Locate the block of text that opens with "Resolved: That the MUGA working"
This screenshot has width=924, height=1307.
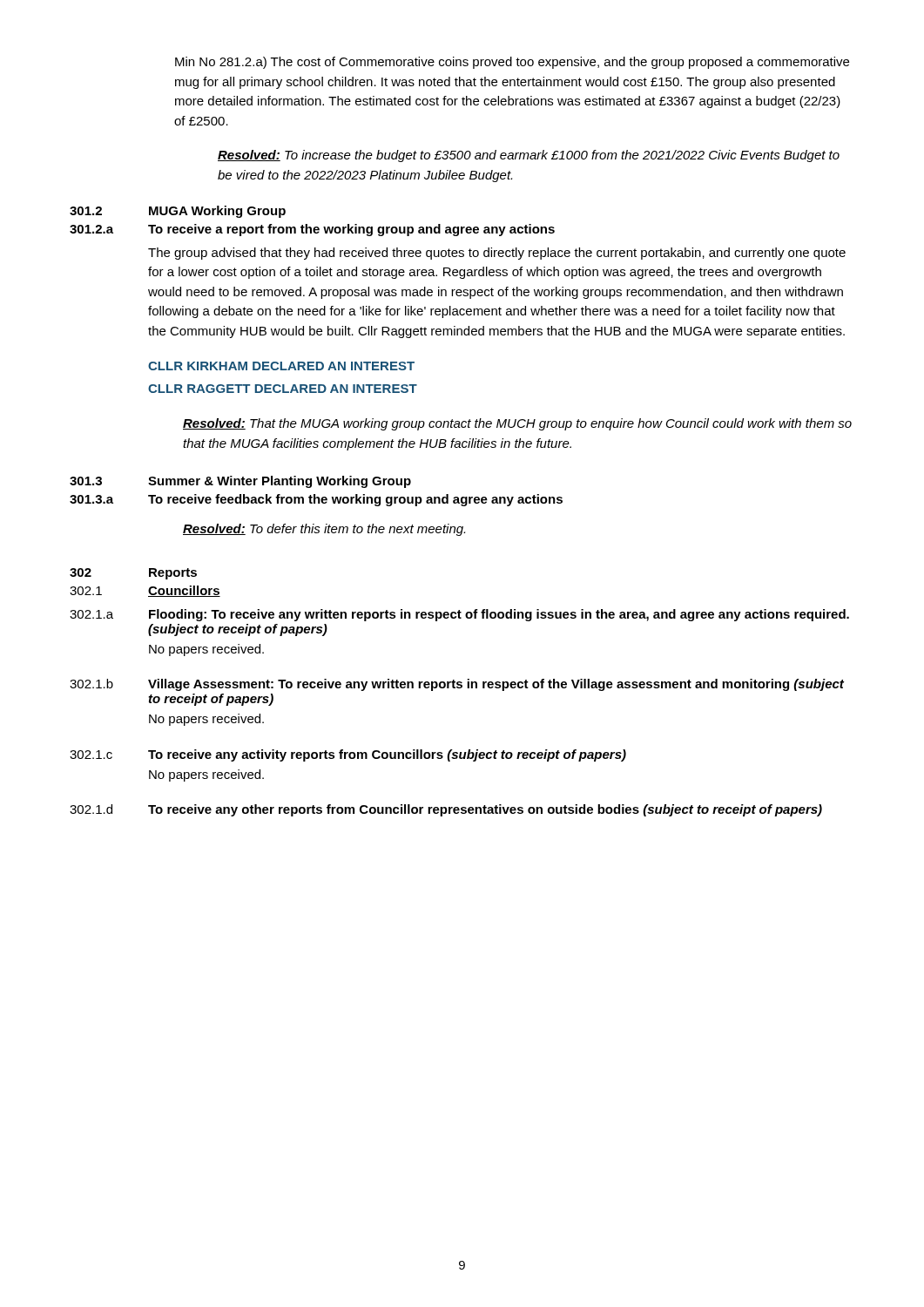pos(519,433)
